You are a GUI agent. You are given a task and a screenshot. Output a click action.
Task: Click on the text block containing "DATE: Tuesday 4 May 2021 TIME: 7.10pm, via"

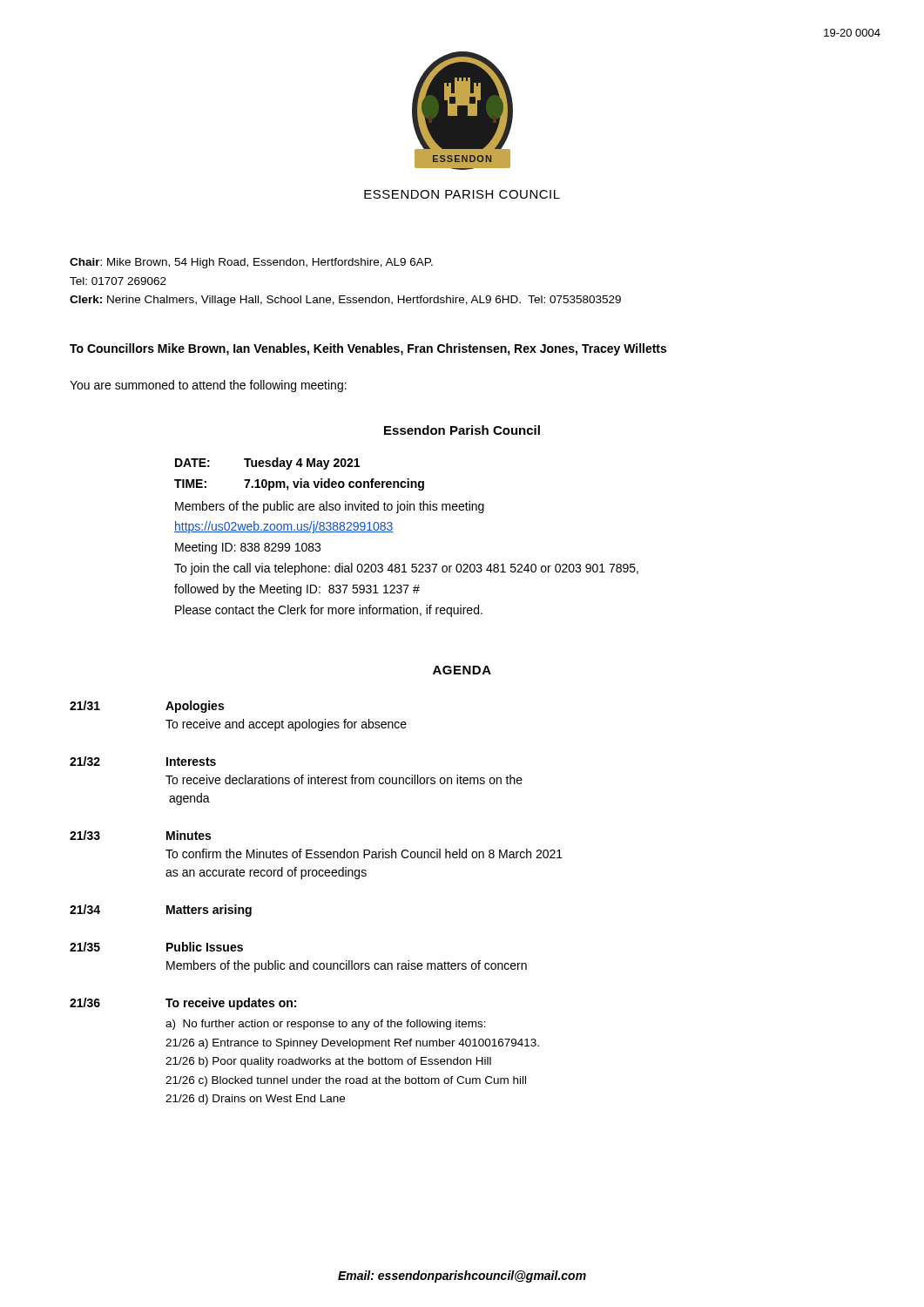click(x=267, y=464)
